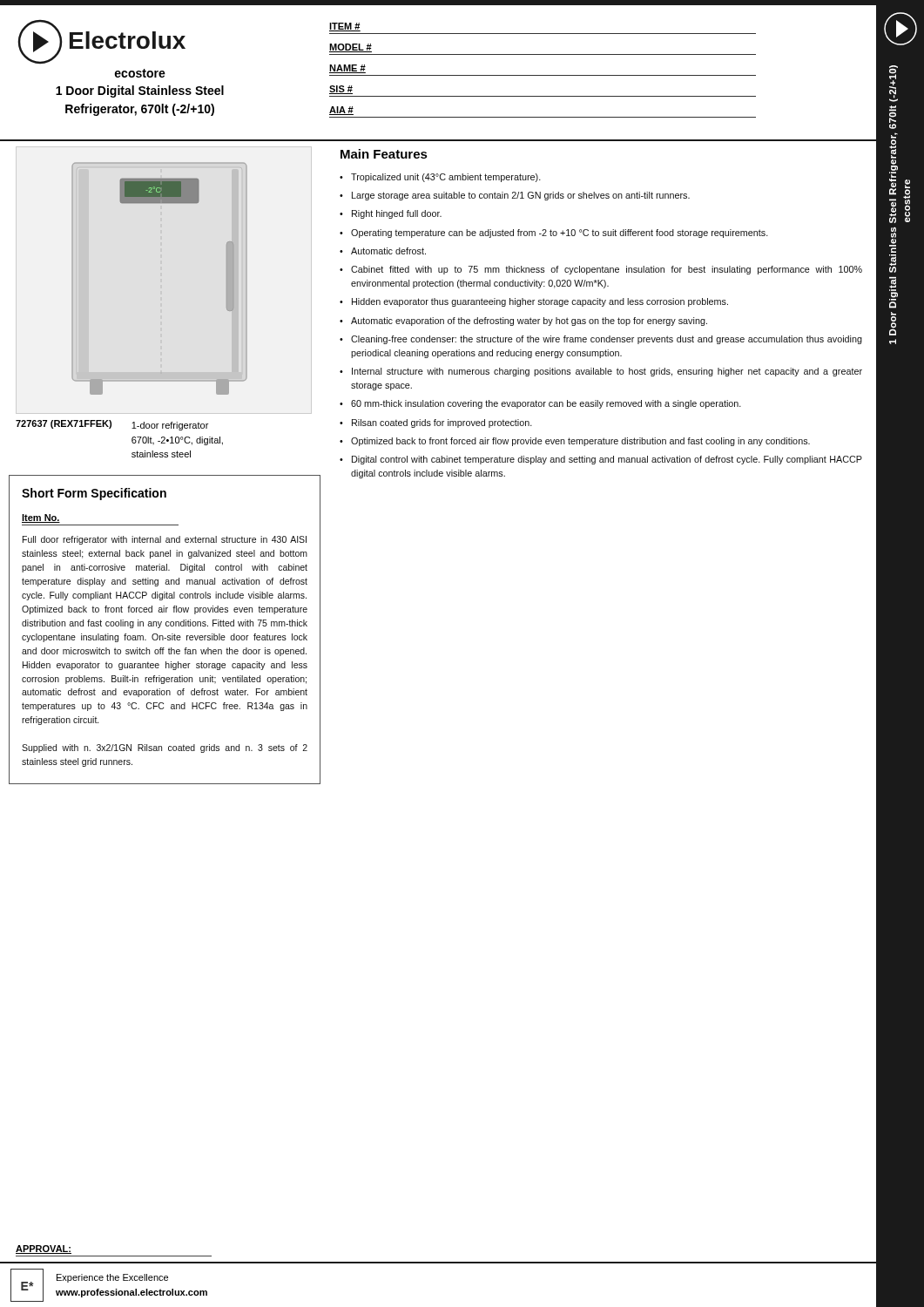
Task: Point to the block beginning "•Internal structure with numerous charging positions available to"
Action: click(x=601, y=377)
